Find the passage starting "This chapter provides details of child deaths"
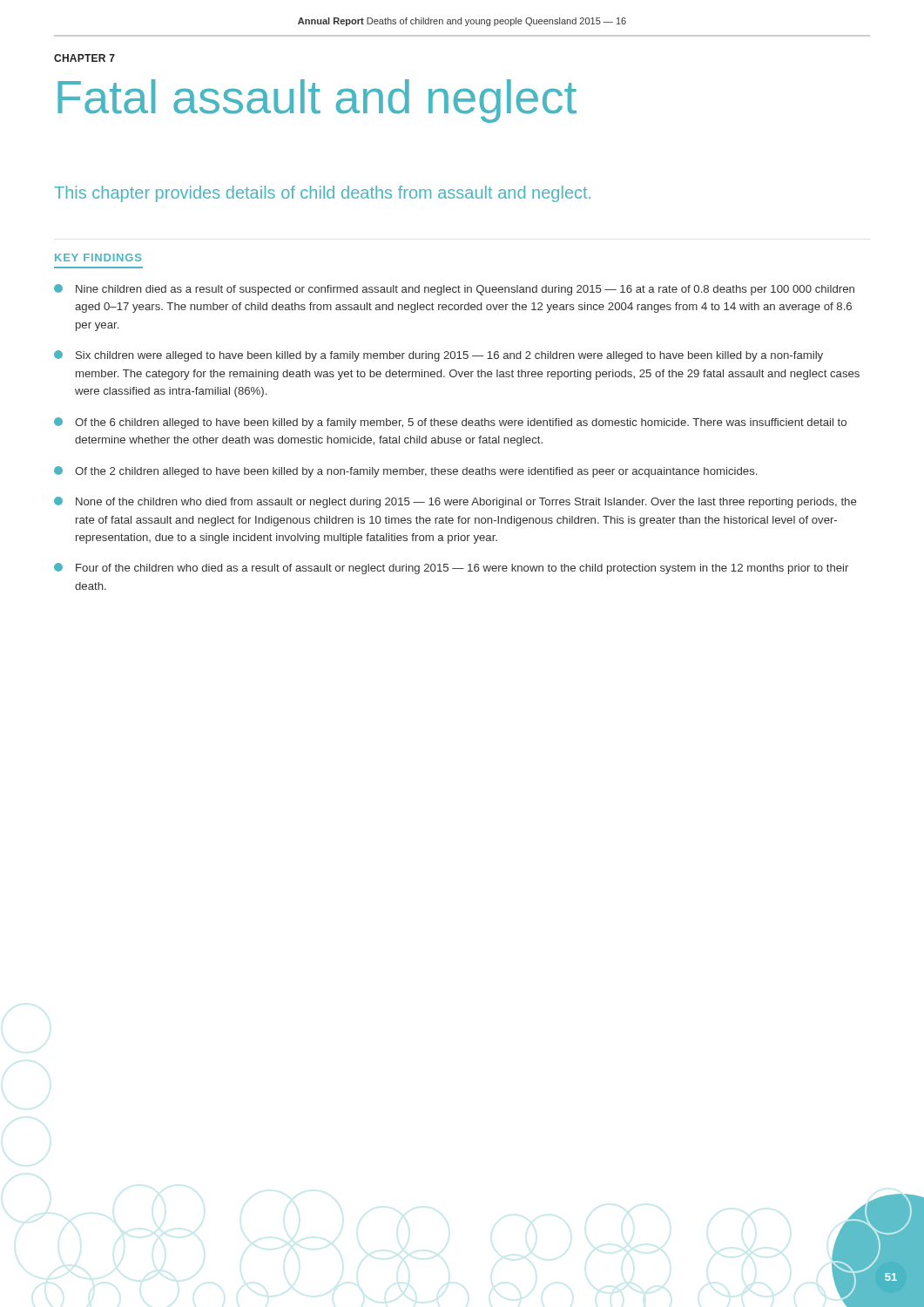This screenshot has width=924, height=1307. point(323,193)
